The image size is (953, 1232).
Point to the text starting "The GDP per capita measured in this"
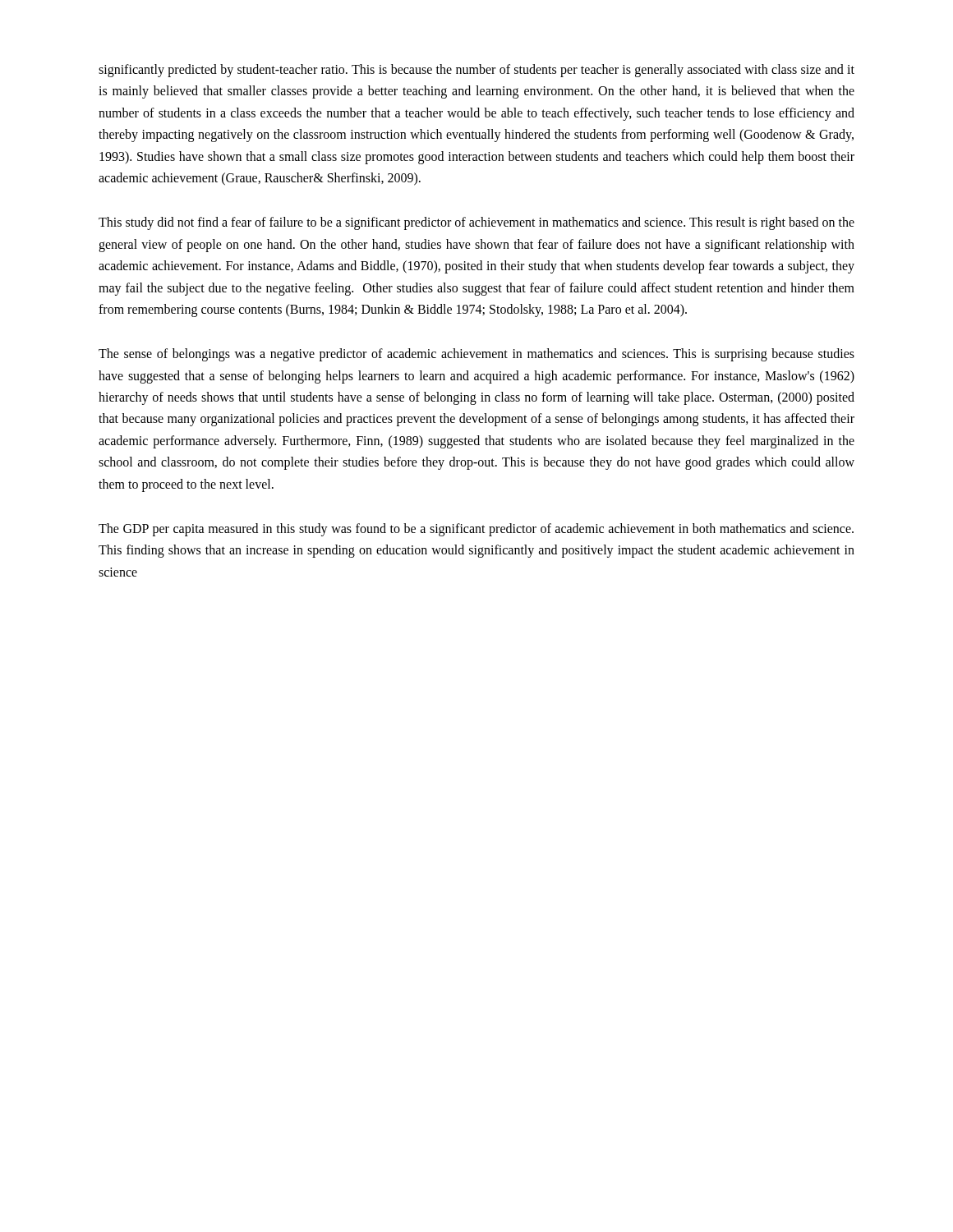tap(476, 550)
